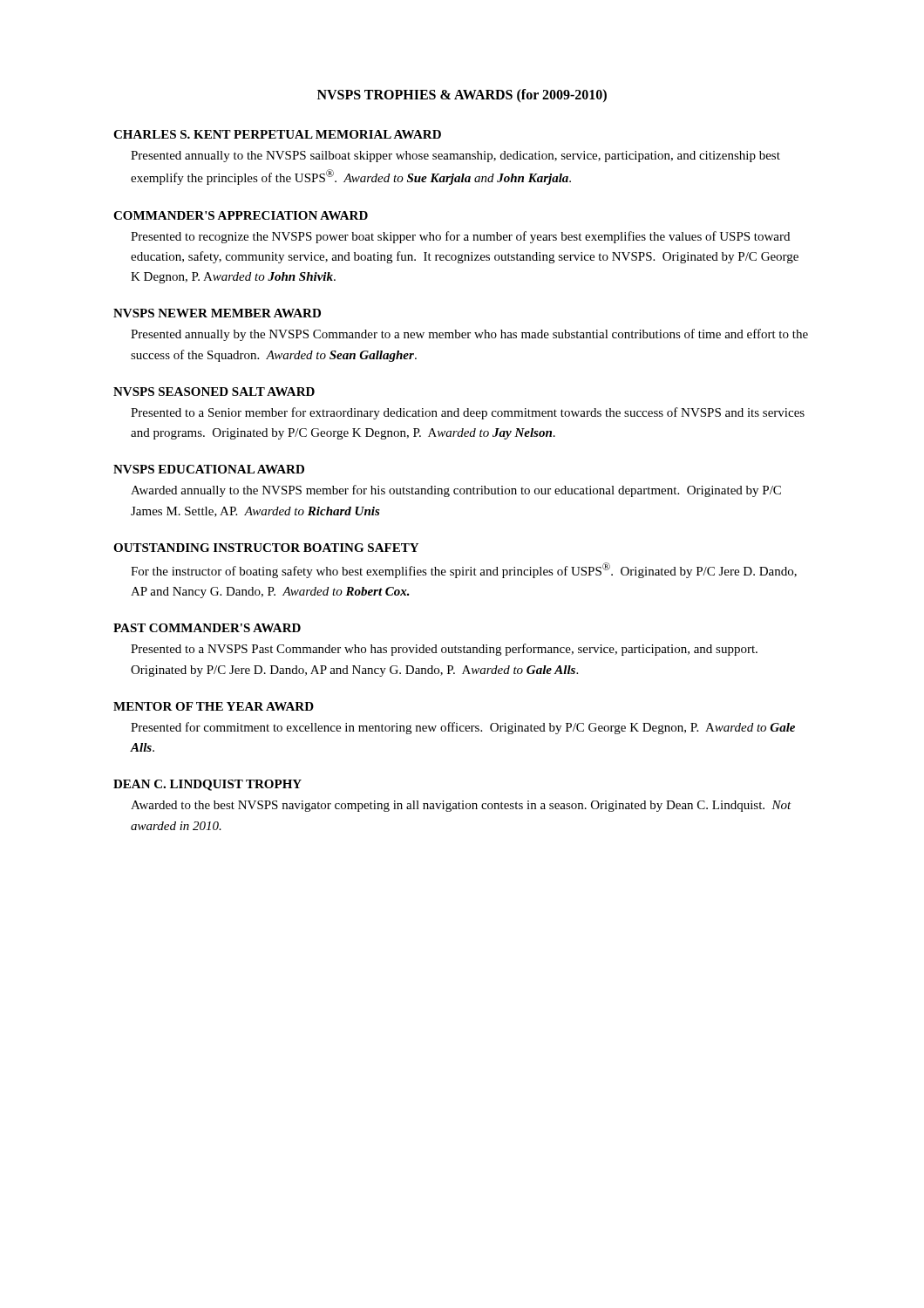Point to "PAST COMMANDER'S AWARD"
The height and width of the screenshot is (1308, 924).
[207, 628]
